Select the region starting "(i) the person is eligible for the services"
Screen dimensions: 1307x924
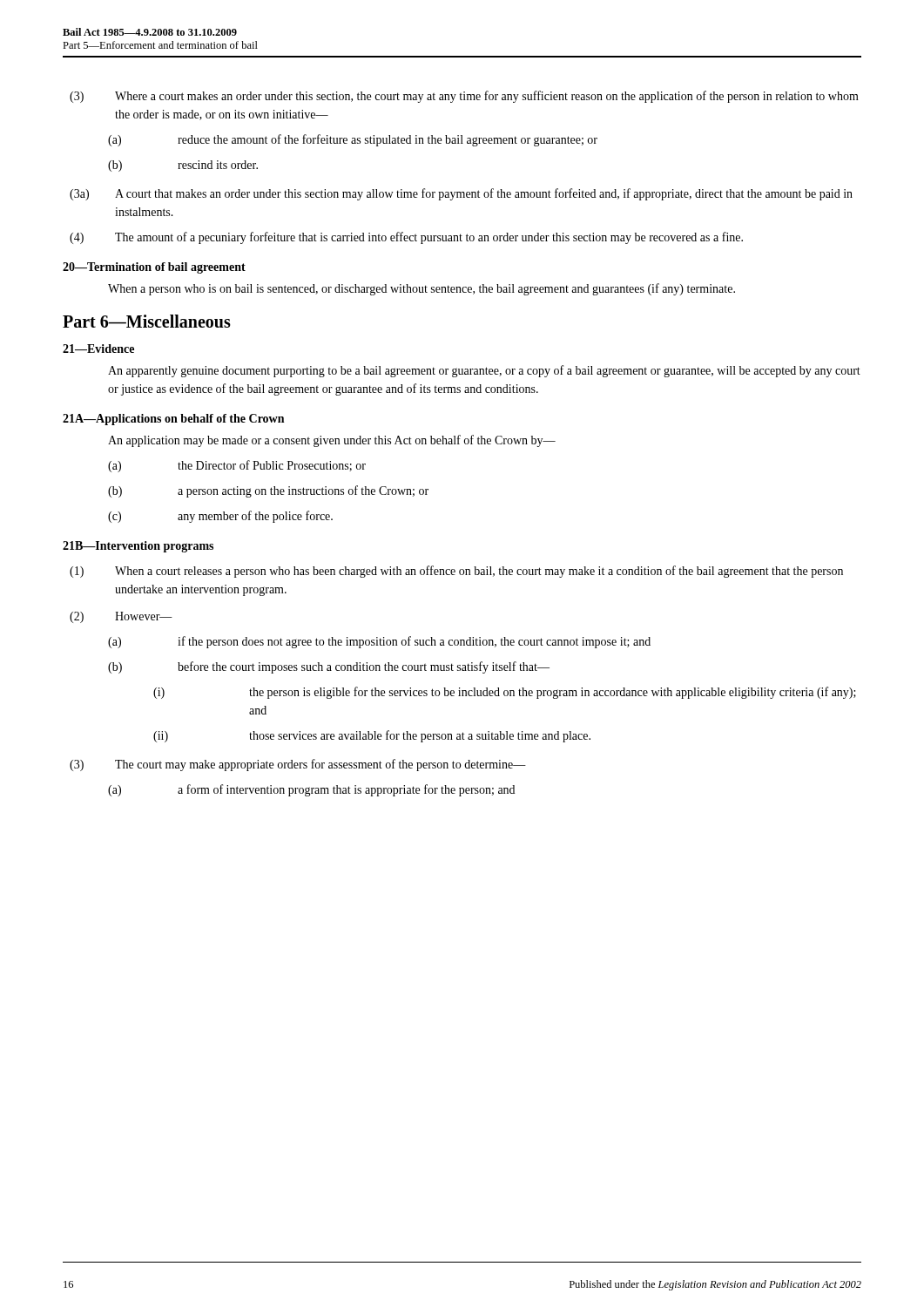point(462,701)
